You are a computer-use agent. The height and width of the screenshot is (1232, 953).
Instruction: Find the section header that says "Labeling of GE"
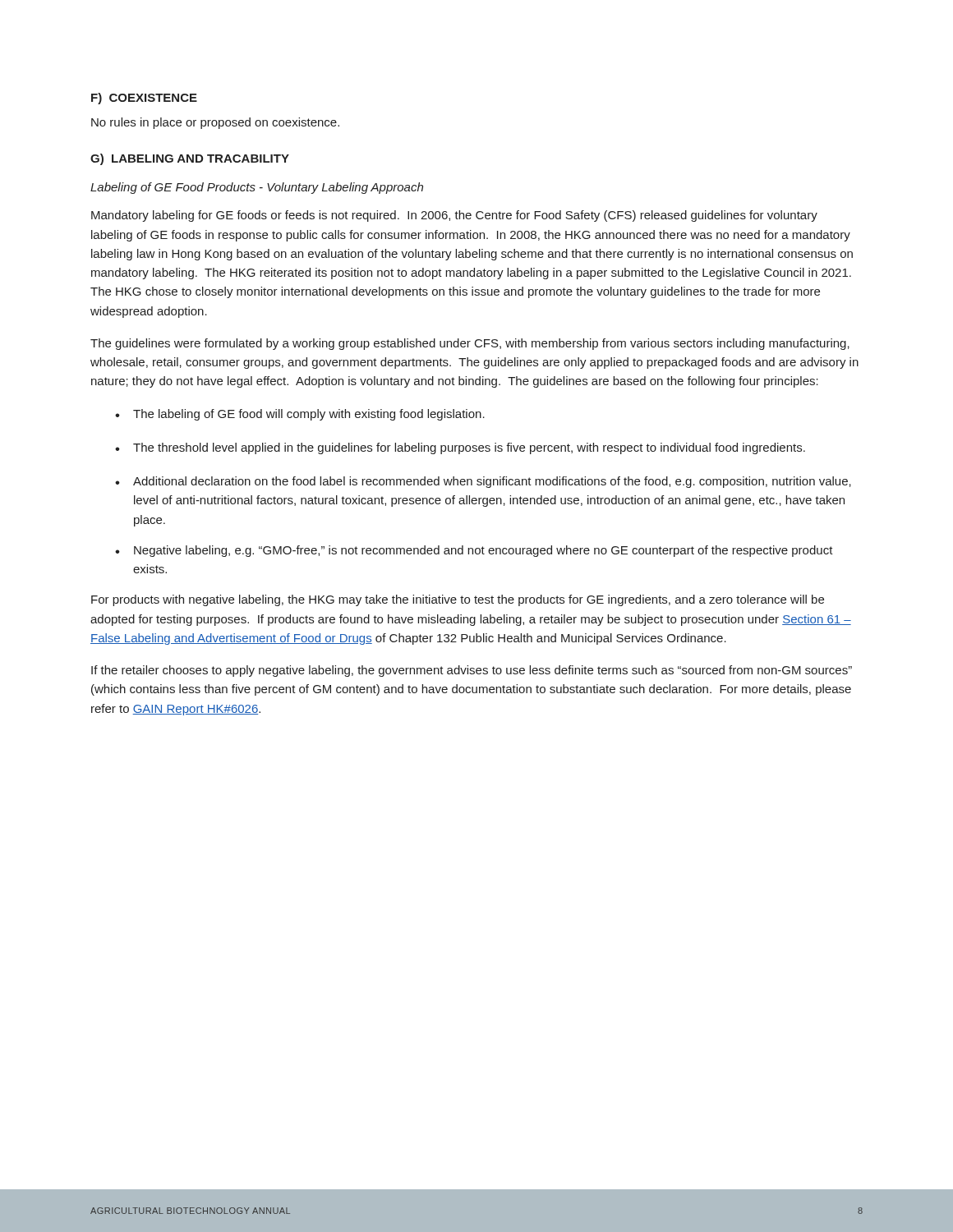257,187
